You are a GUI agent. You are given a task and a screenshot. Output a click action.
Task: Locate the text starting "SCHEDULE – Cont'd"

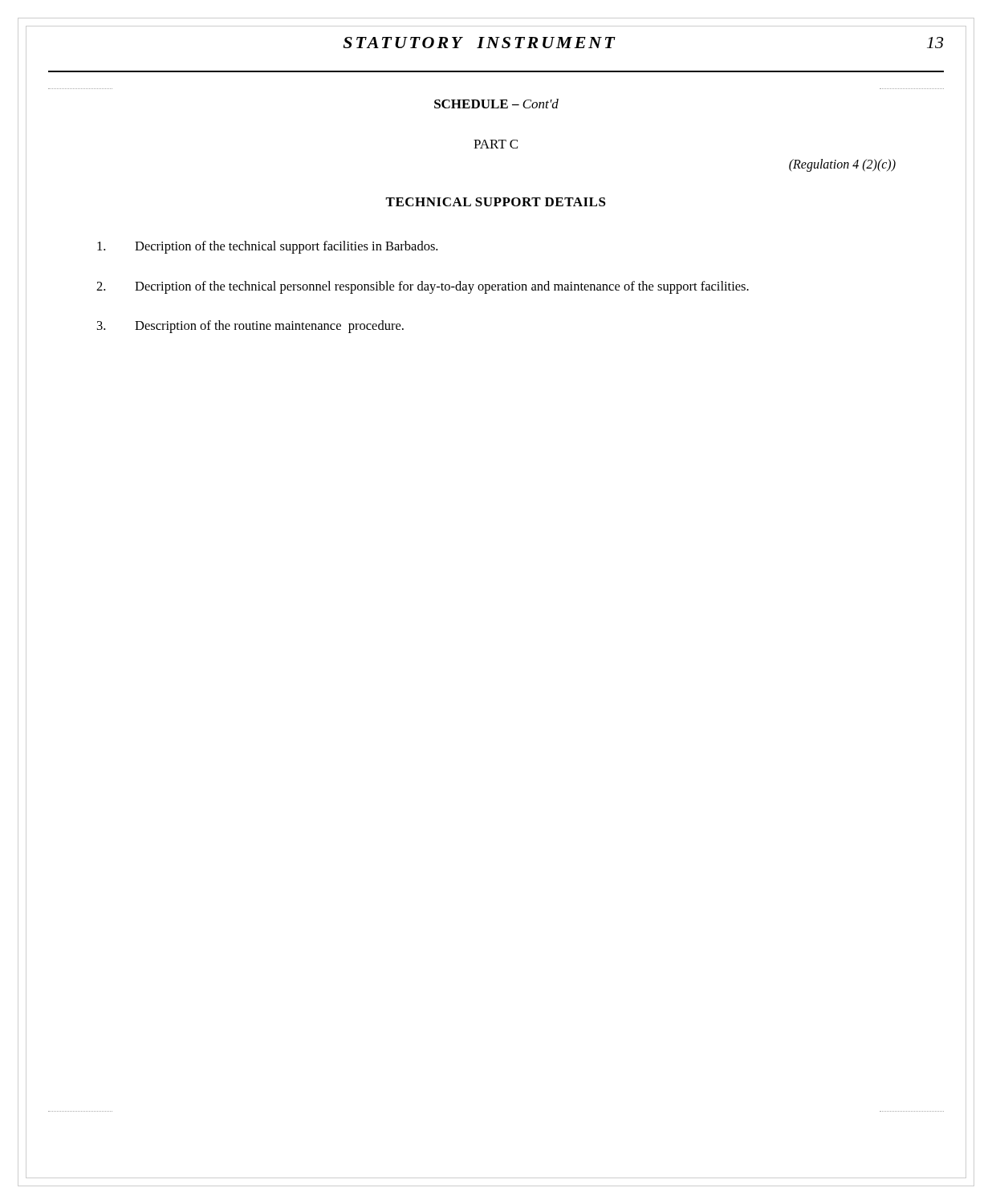tap(496, 104)
